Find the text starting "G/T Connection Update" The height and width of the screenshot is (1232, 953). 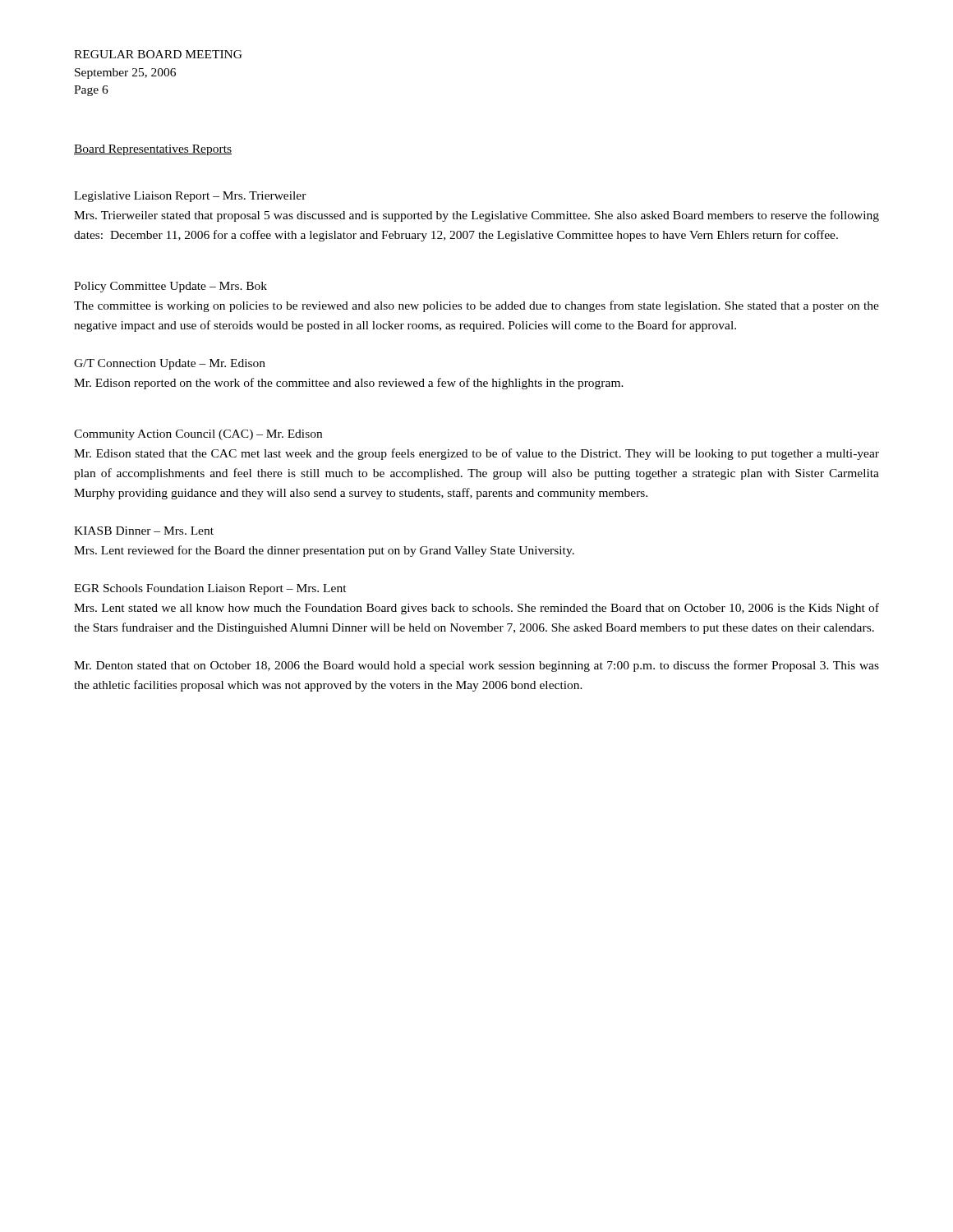click(x=349, y=373)
